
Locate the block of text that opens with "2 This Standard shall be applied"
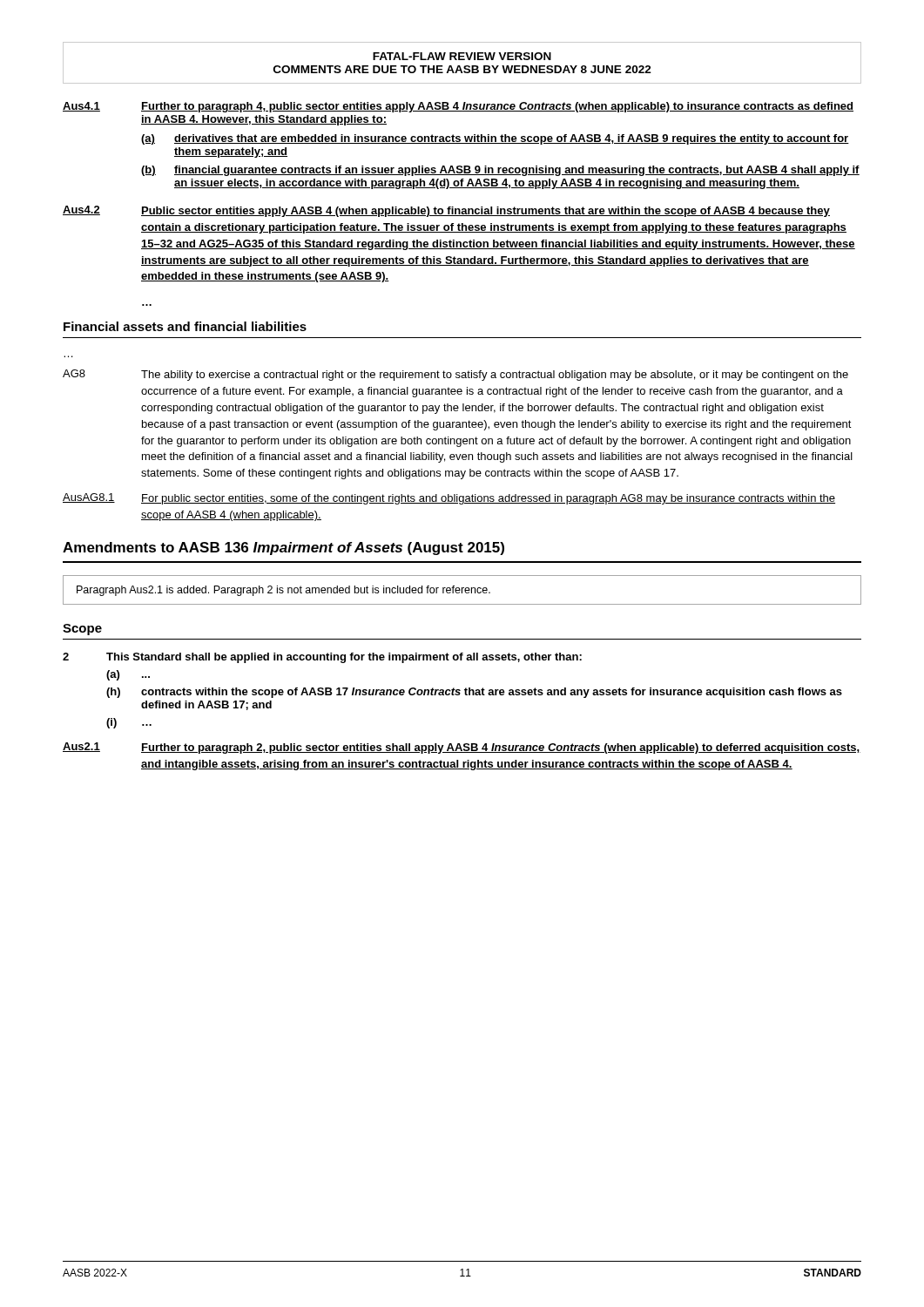point(462,691)
